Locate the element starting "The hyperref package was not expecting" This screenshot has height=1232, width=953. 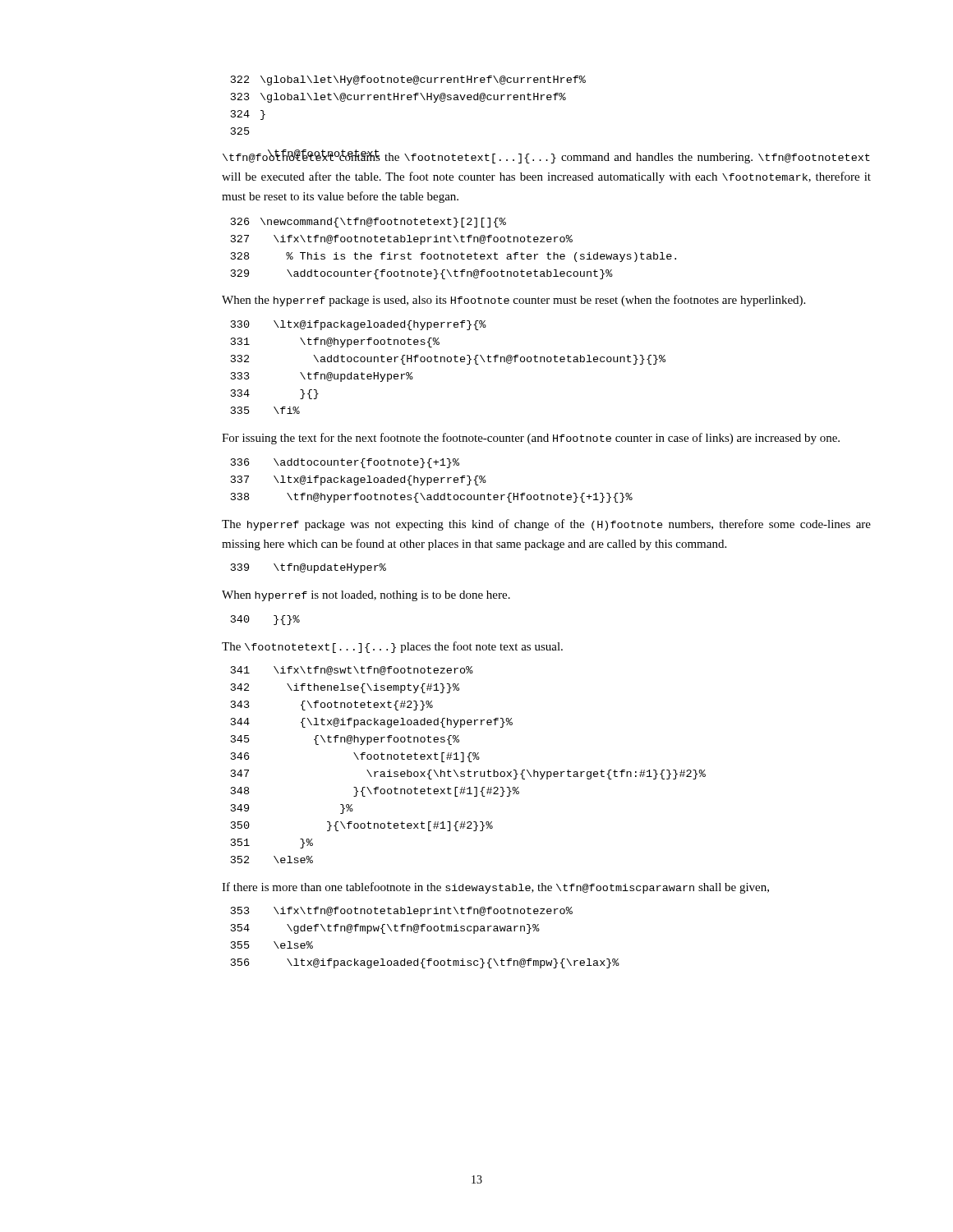546,534
